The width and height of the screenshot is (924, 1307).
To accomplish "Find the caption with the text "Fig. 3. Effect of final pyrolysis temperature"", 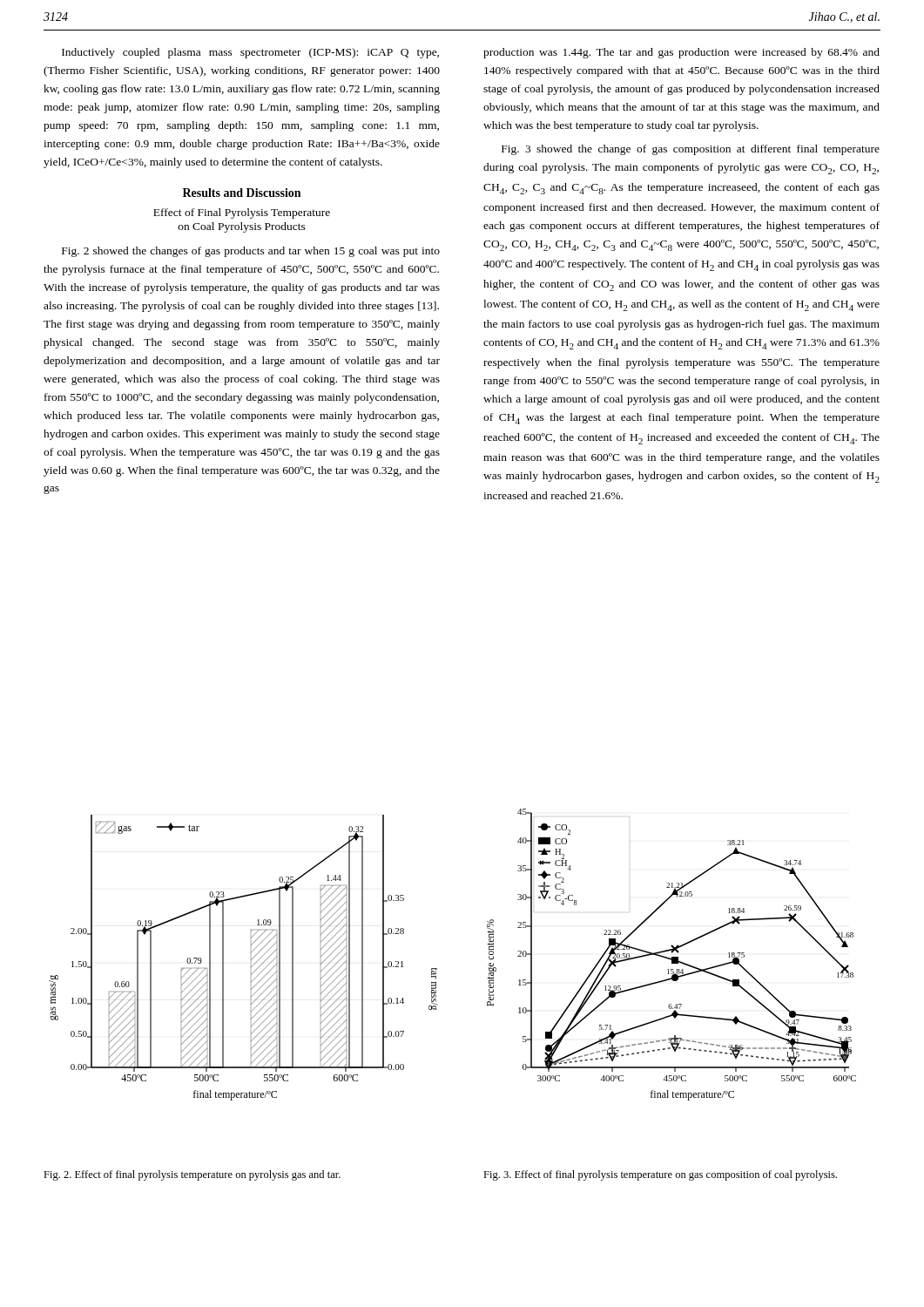I will (661, 1175).
